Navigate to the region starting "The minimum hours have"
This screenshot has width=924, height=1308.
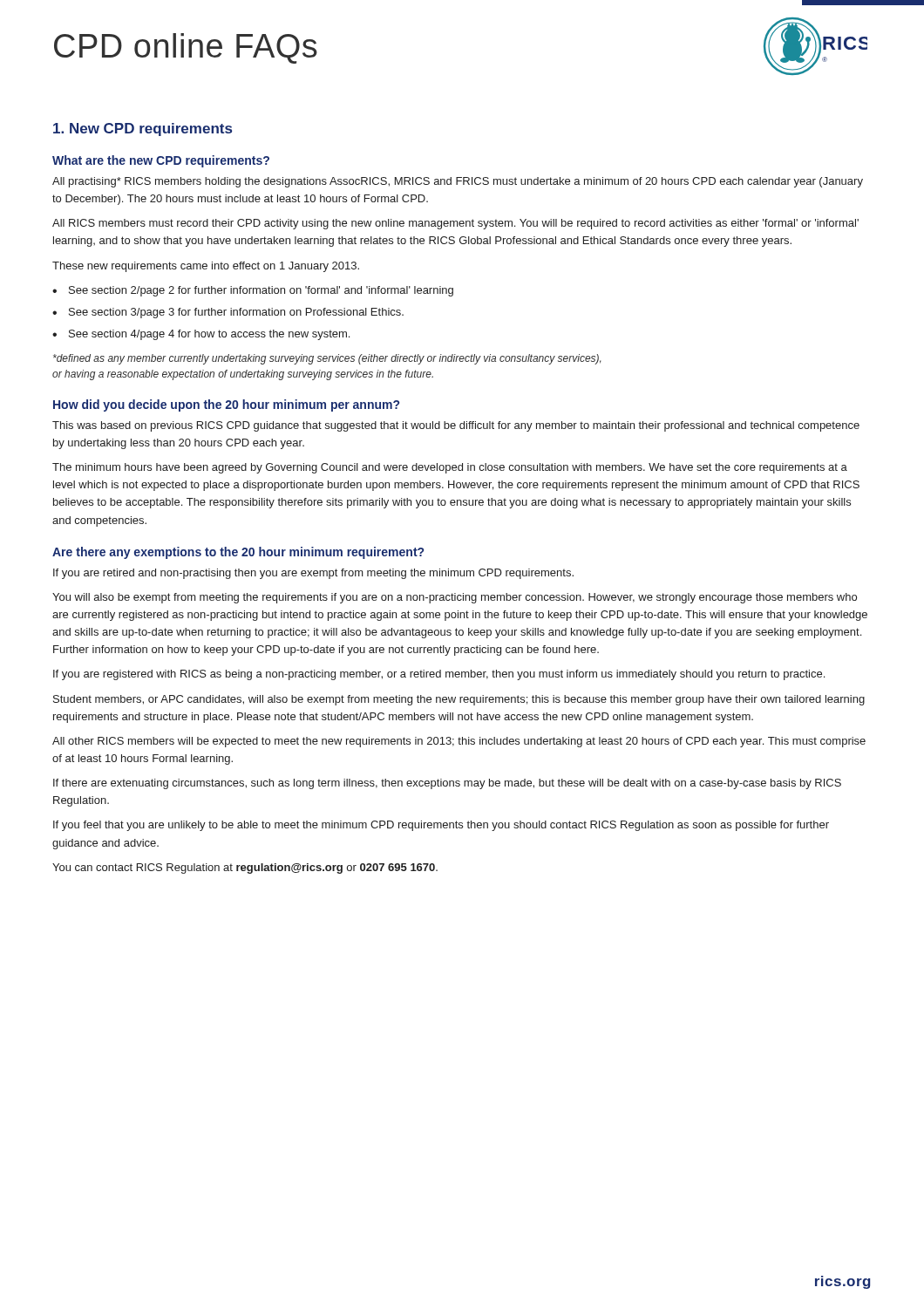pyautogui.click(x=456, y=493)
